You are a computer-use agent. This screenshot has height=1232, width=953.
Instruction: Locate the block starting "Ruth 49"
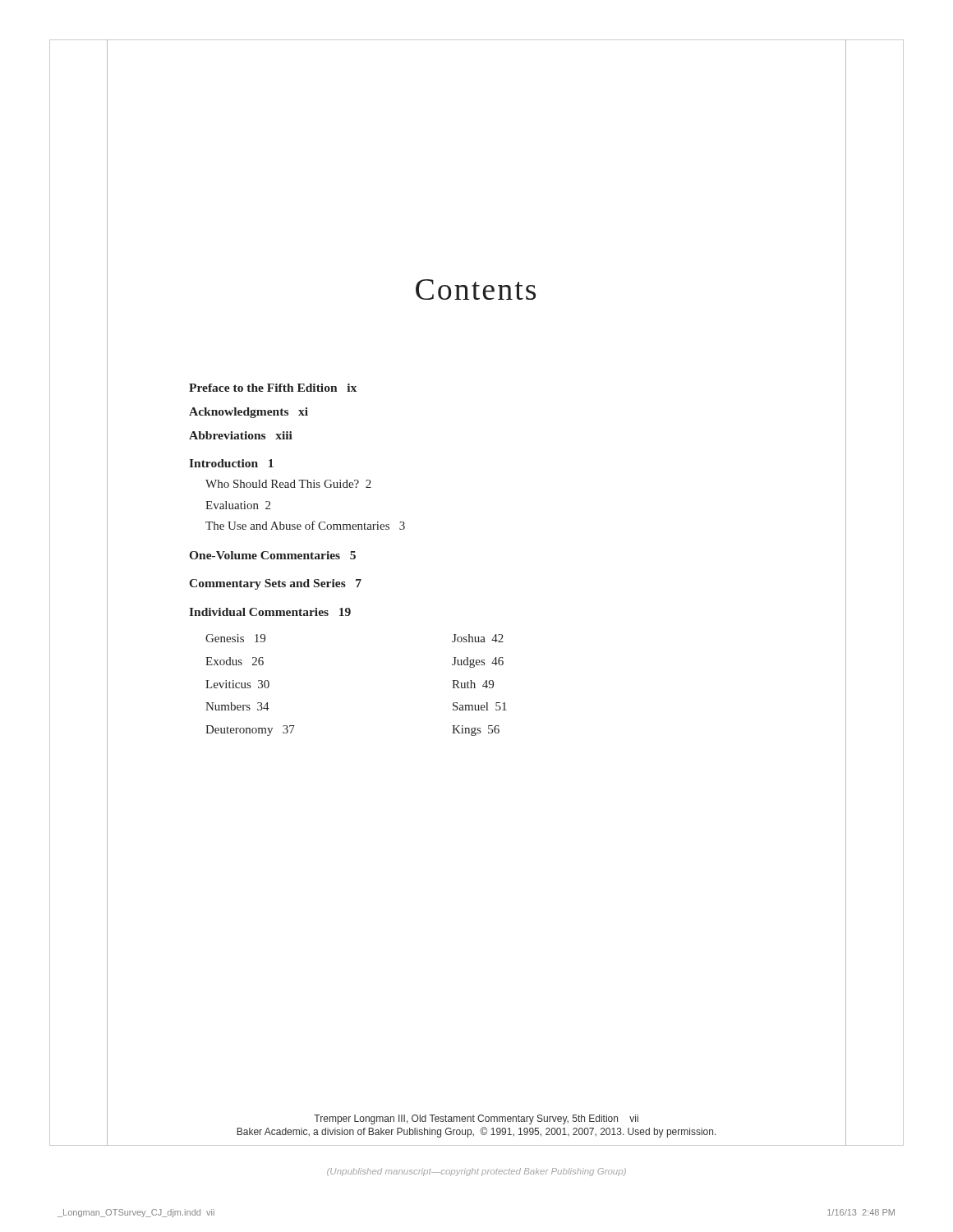click(473, 684)
